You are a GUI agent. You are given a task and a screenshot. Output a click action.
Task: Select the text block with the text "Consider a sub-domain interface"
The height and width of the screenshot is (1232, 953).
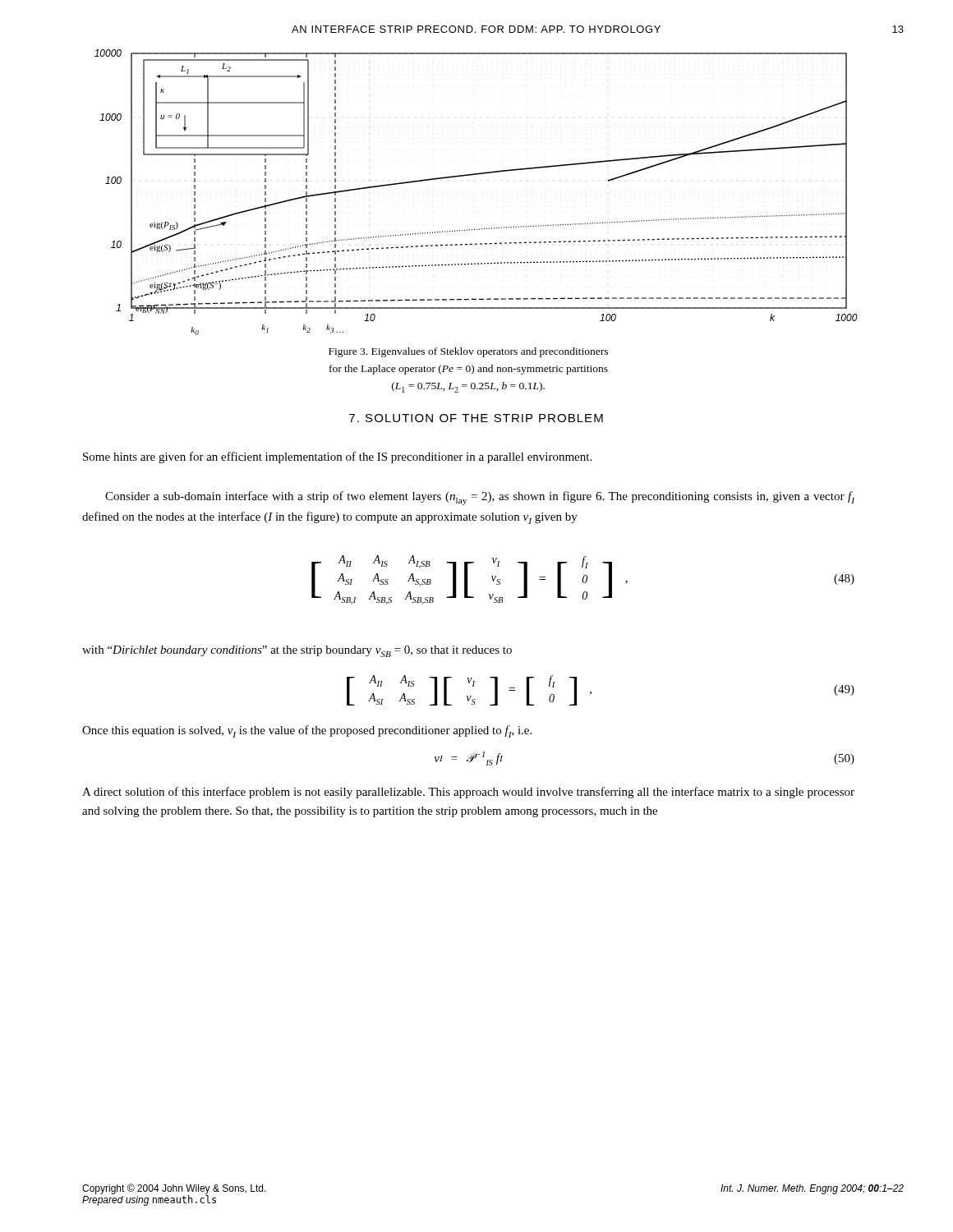[x=468, y=508]
